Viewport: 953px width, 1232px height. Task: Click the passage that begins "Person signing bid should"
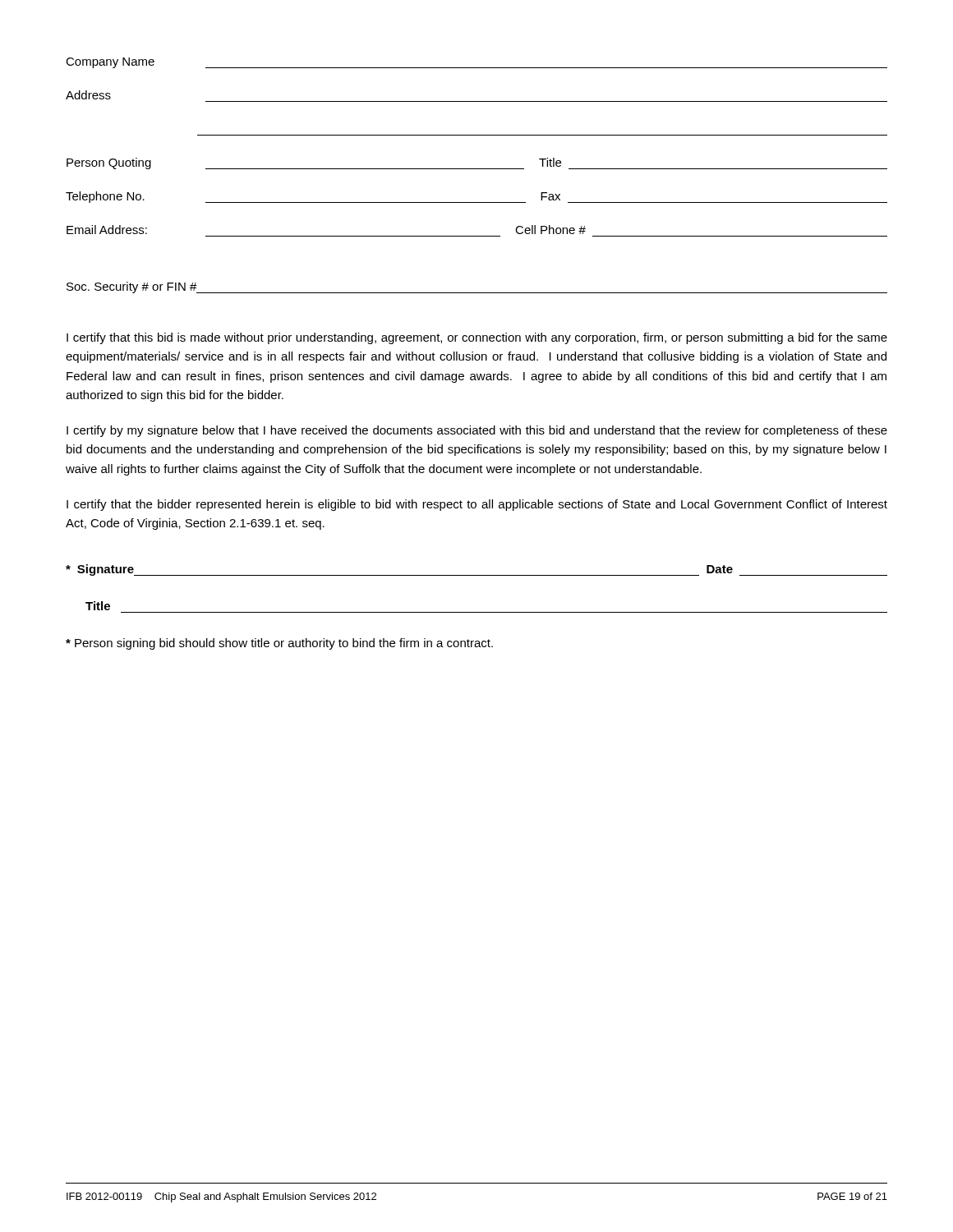[280, 643]
